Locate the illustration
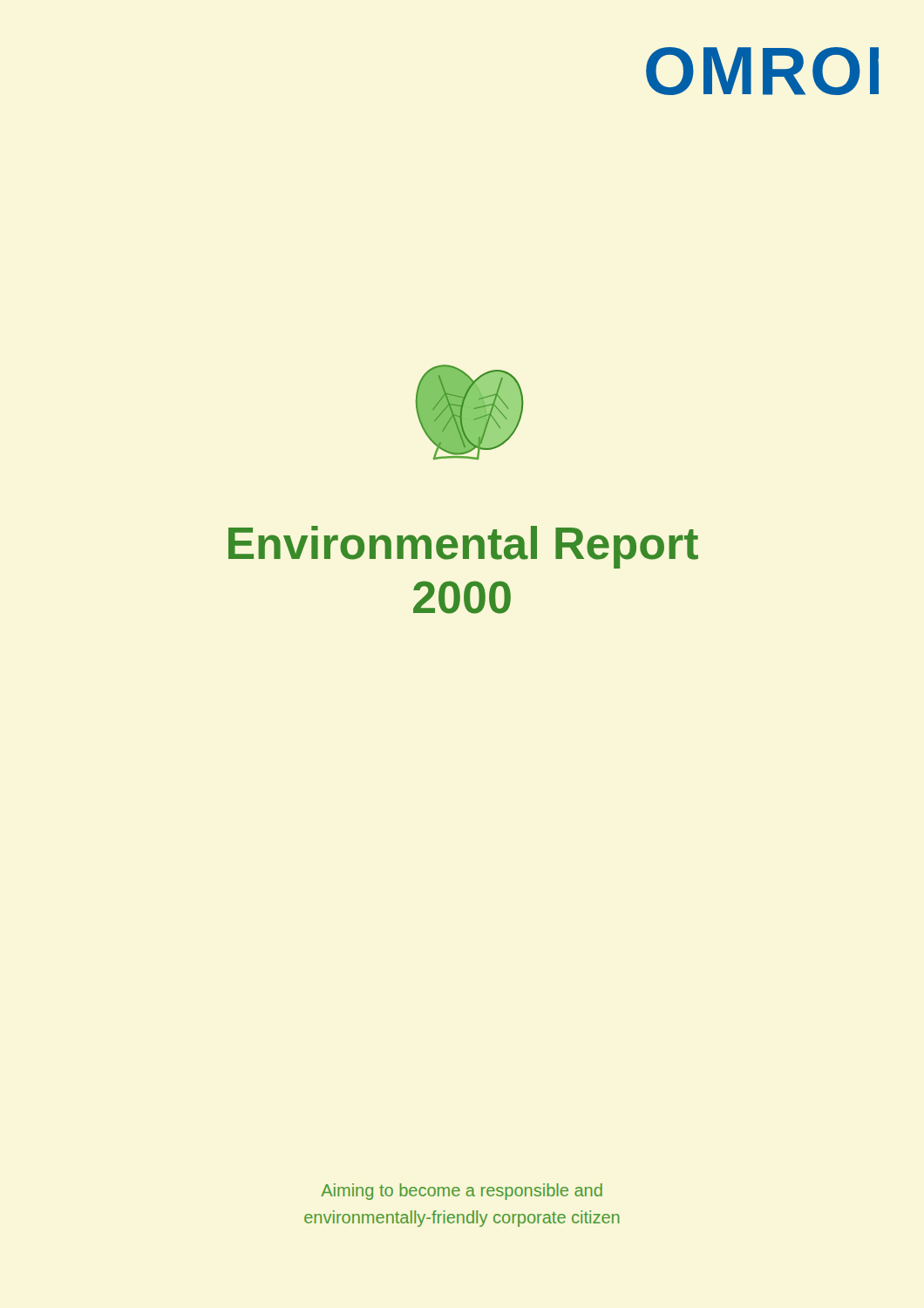924x1308 pixels. pos(462,414)
